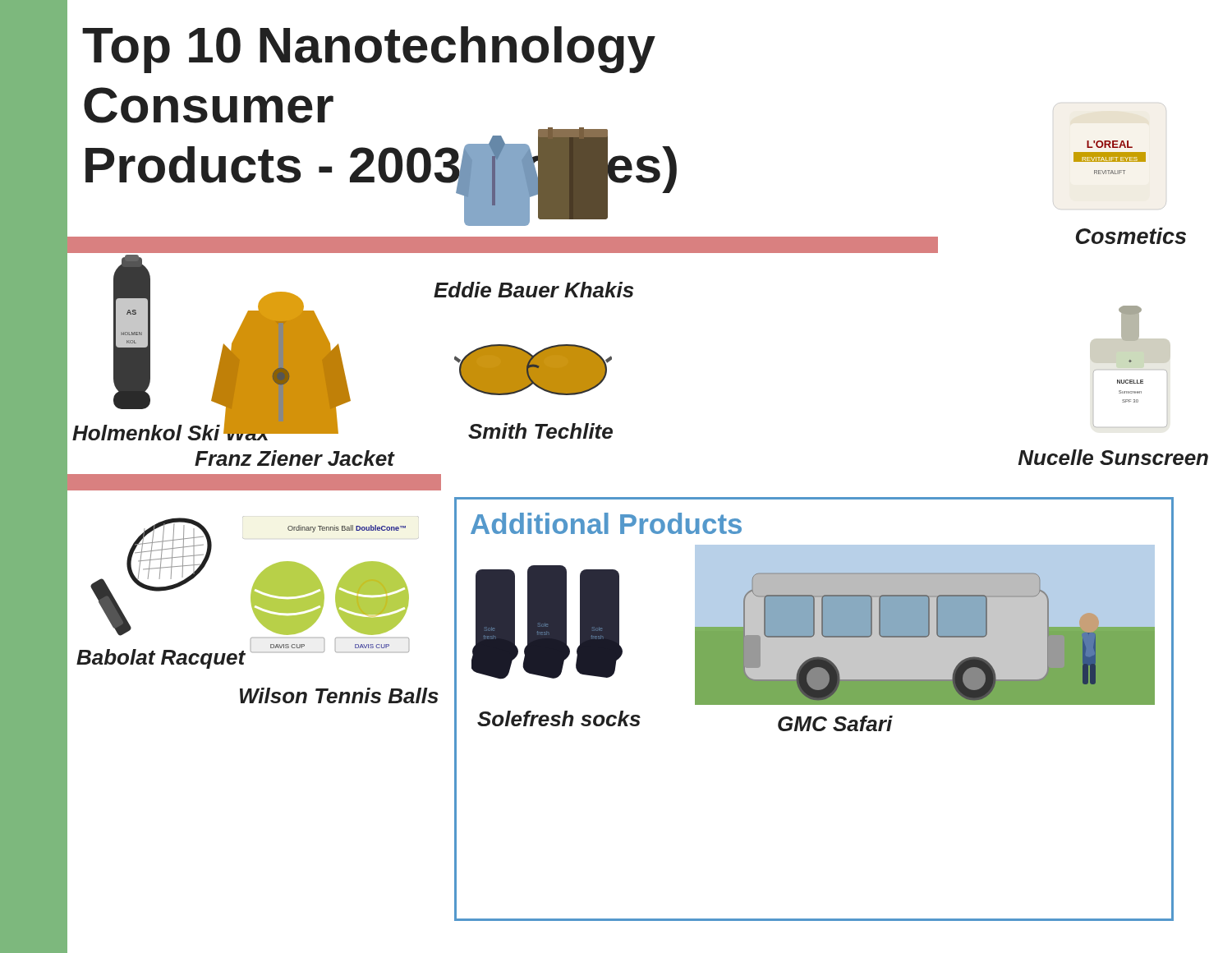
Task: Locate the caption that reads "Solefresh socks"
Action: click(x=559, y=719)
